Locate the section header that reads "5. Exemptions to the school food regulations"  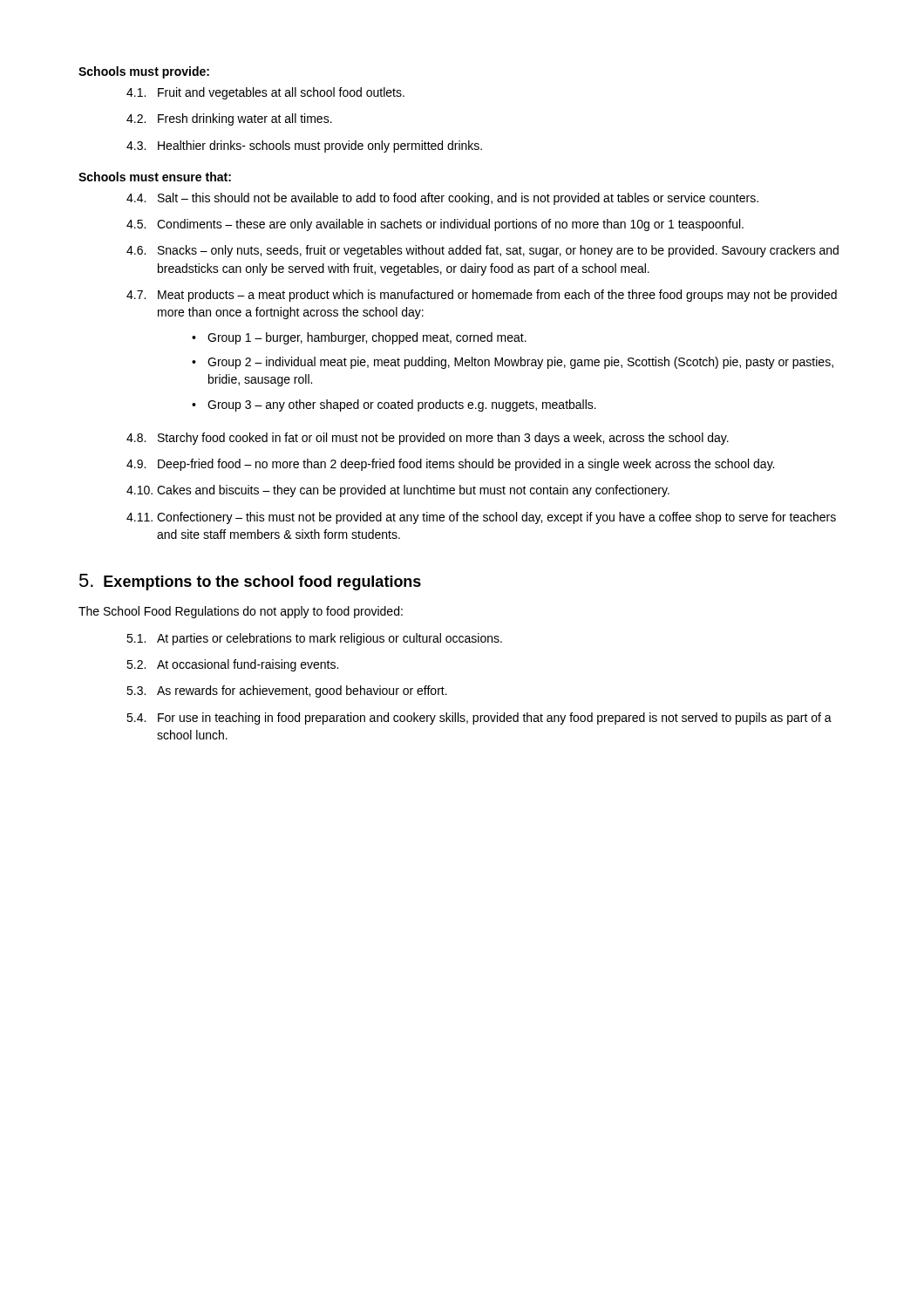[250, 581]
